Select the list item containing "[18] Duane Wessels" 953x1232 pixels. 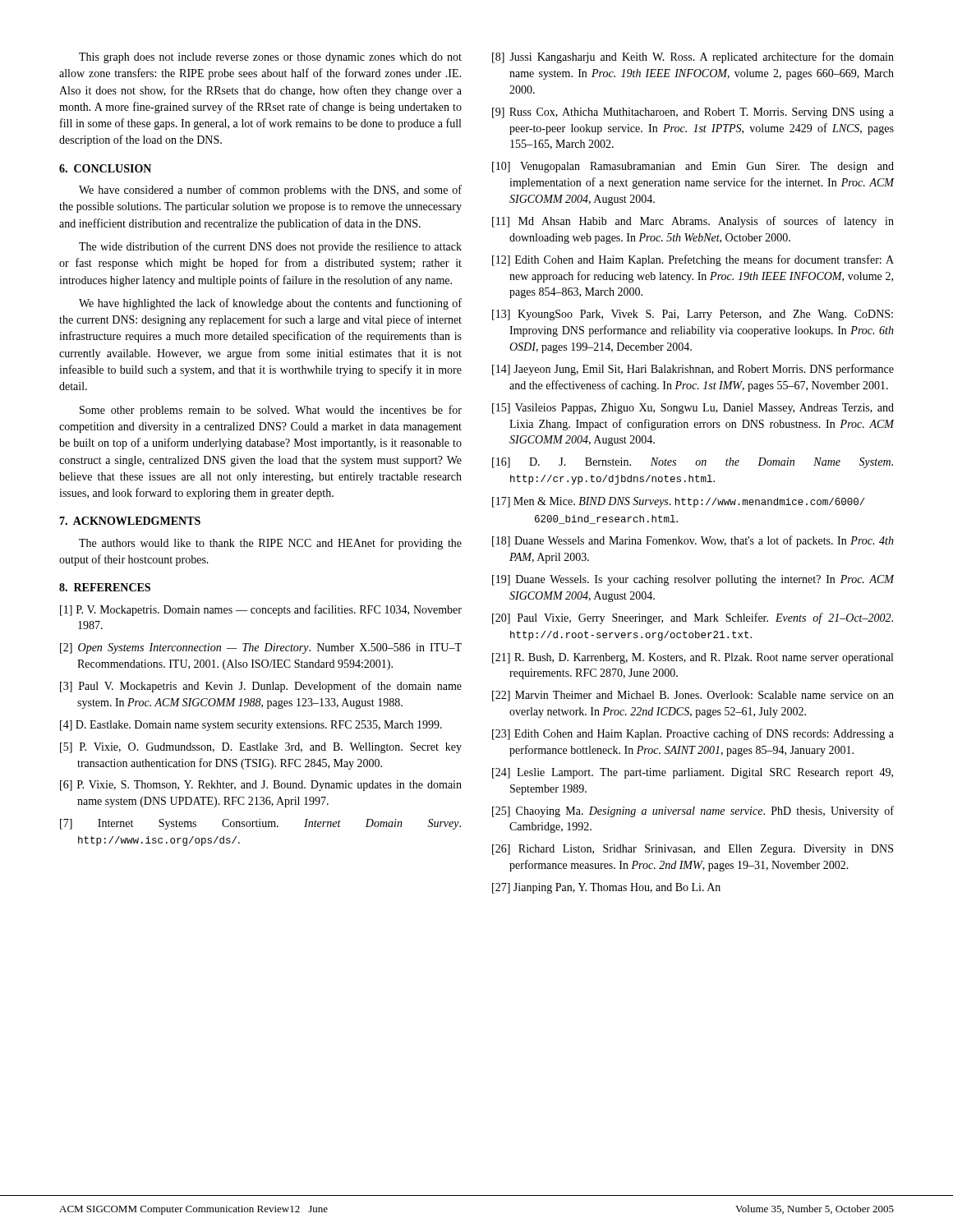(x=693, y=550)
